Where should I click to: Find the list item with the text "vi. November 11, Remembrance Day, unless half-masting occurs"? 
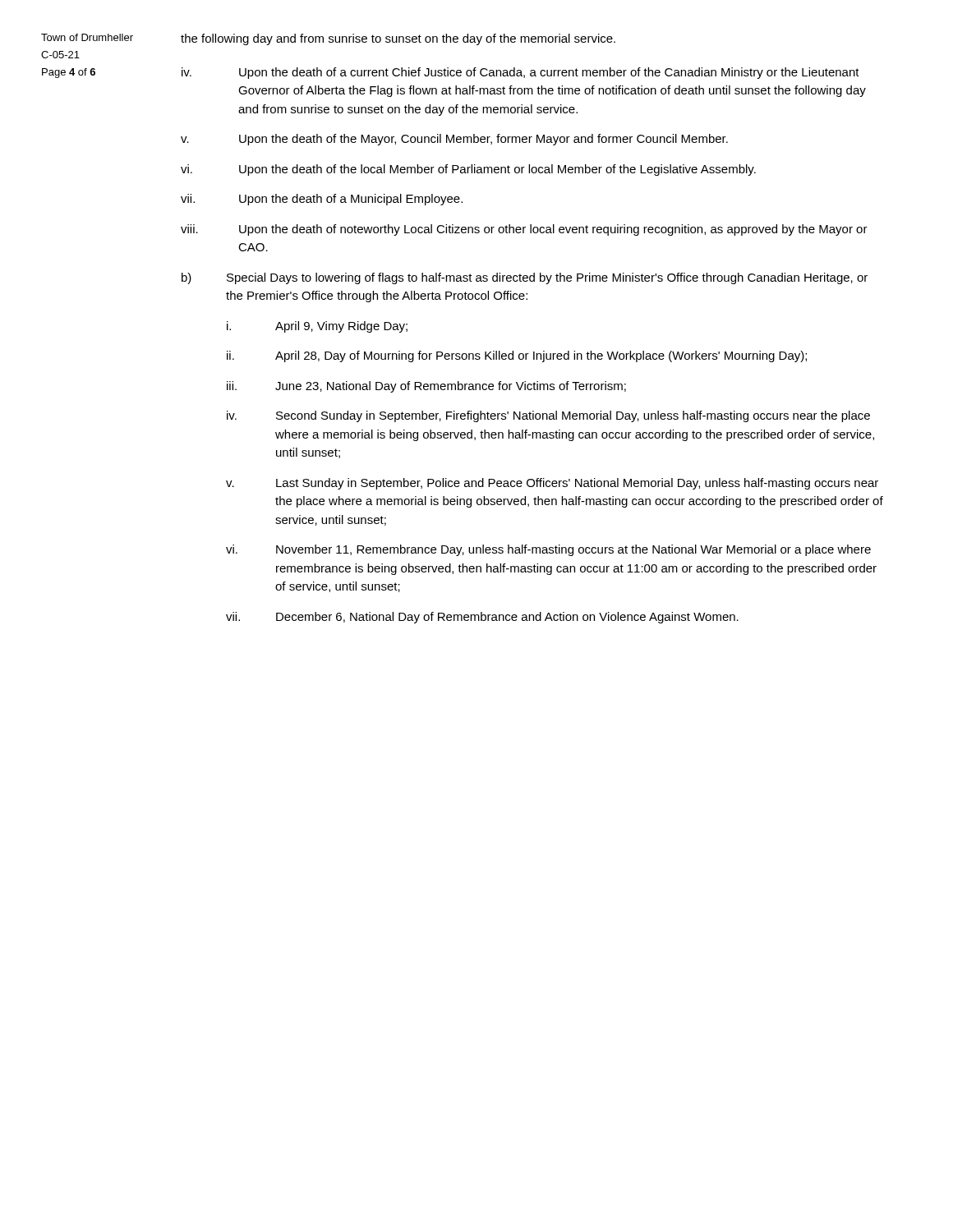pyautogui.click(x=557, y=568)
